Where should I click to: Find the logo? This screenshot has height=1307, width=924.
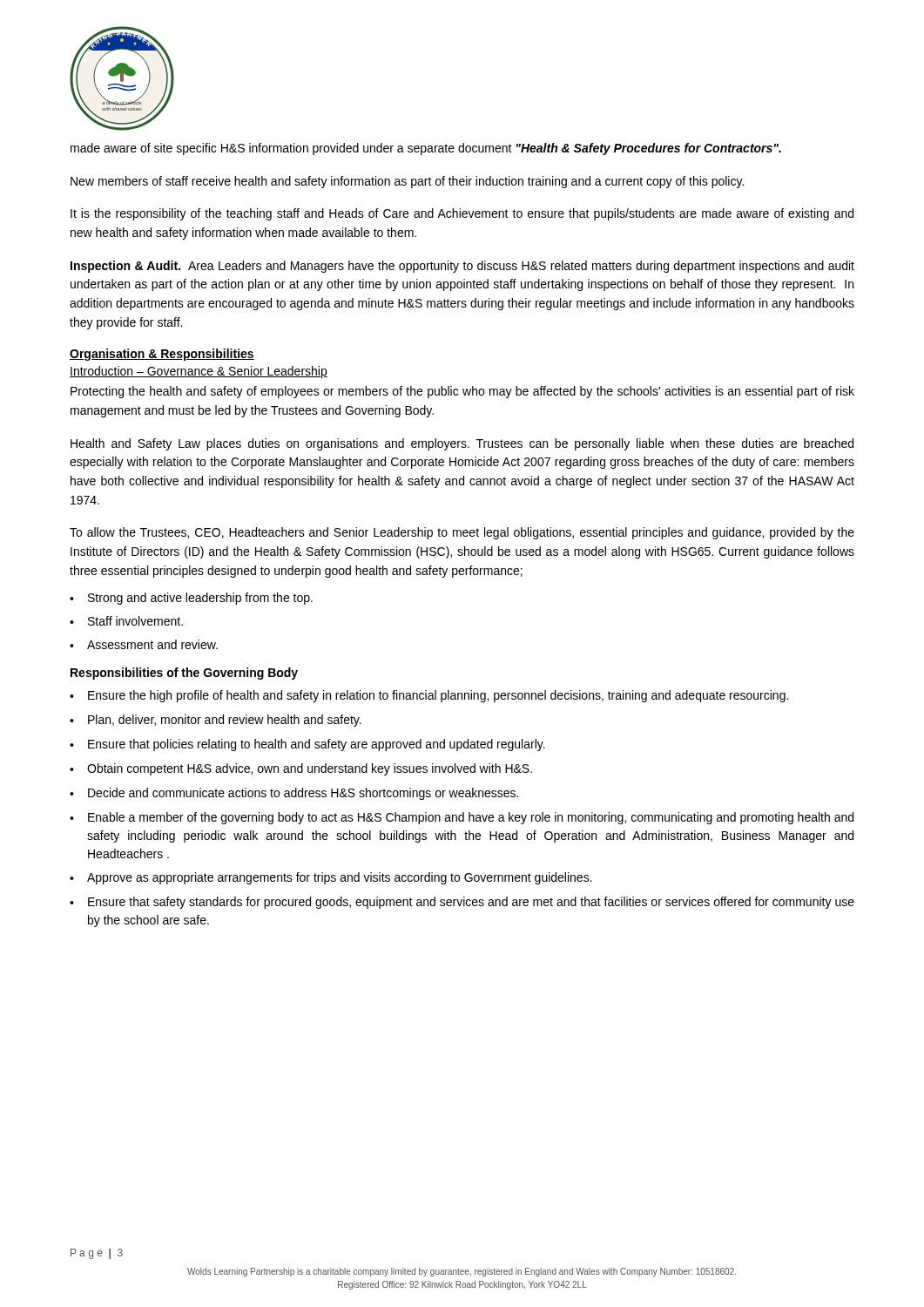[122, 78]
